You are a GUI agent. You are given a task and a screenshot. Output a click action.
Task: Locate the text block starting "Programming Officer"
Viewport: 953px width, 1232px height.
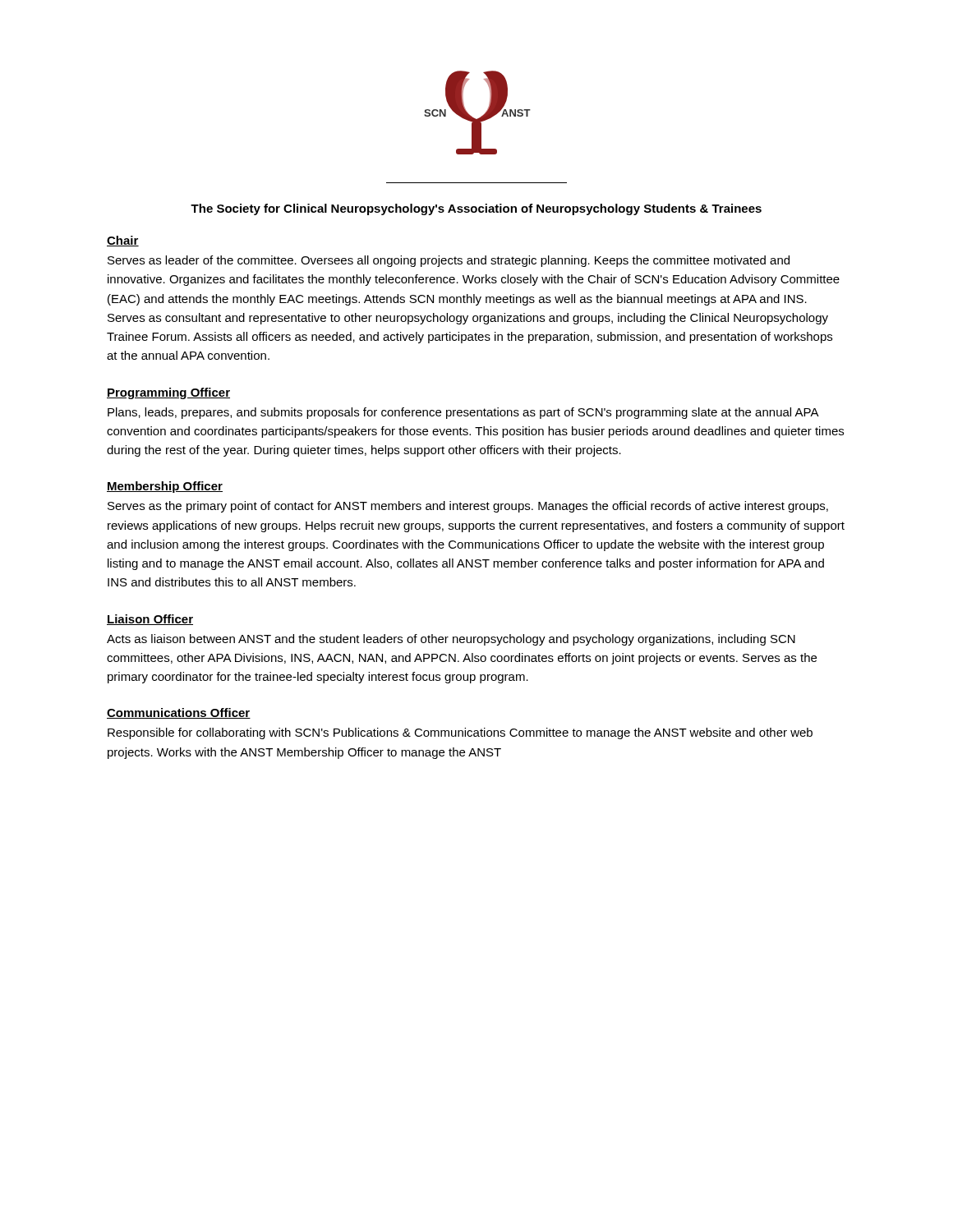[168, 392]
